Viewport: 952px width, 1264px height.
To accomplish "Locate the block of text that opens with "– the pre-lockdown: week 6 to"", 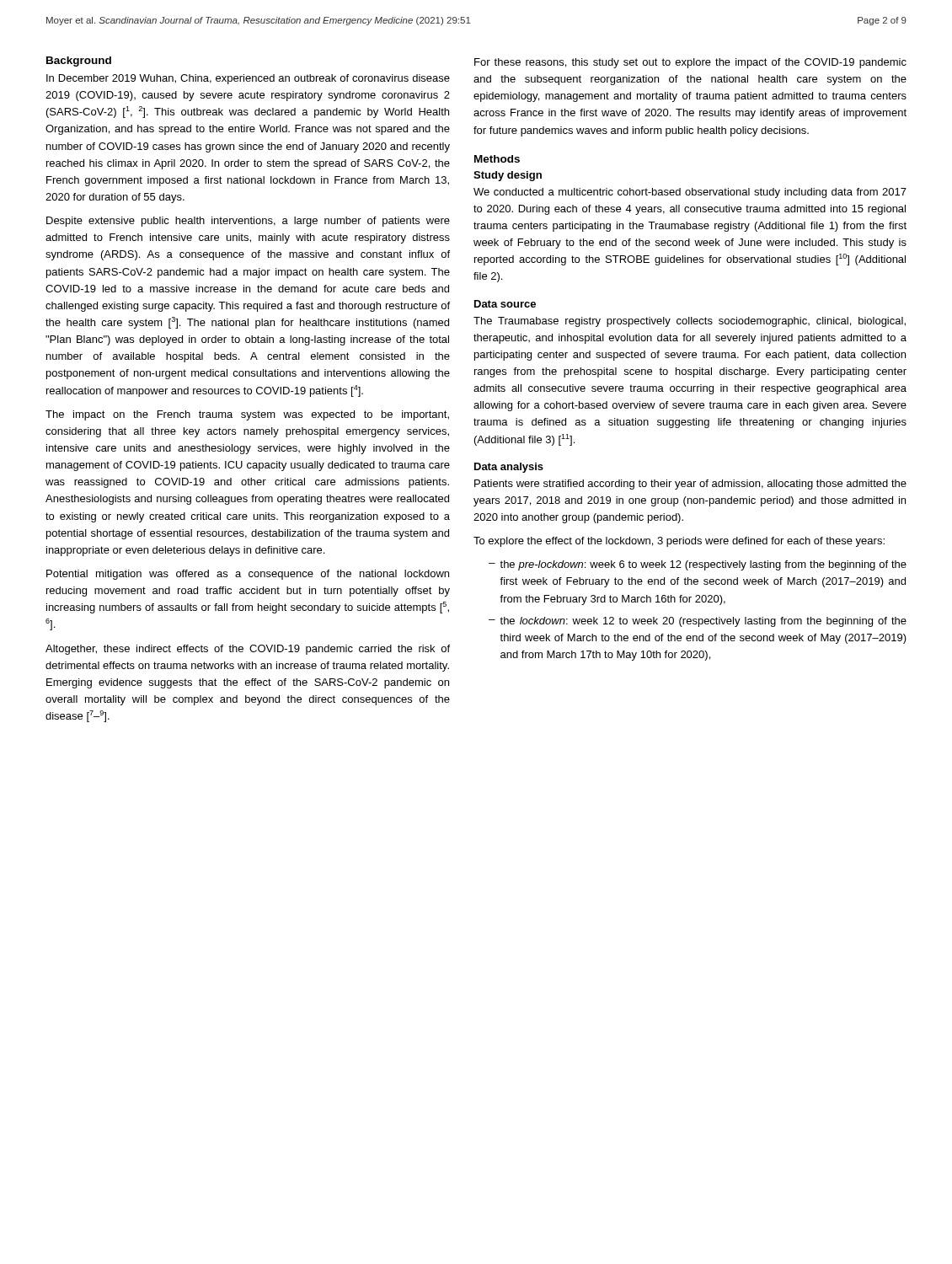I will click(x=698, y=582).
